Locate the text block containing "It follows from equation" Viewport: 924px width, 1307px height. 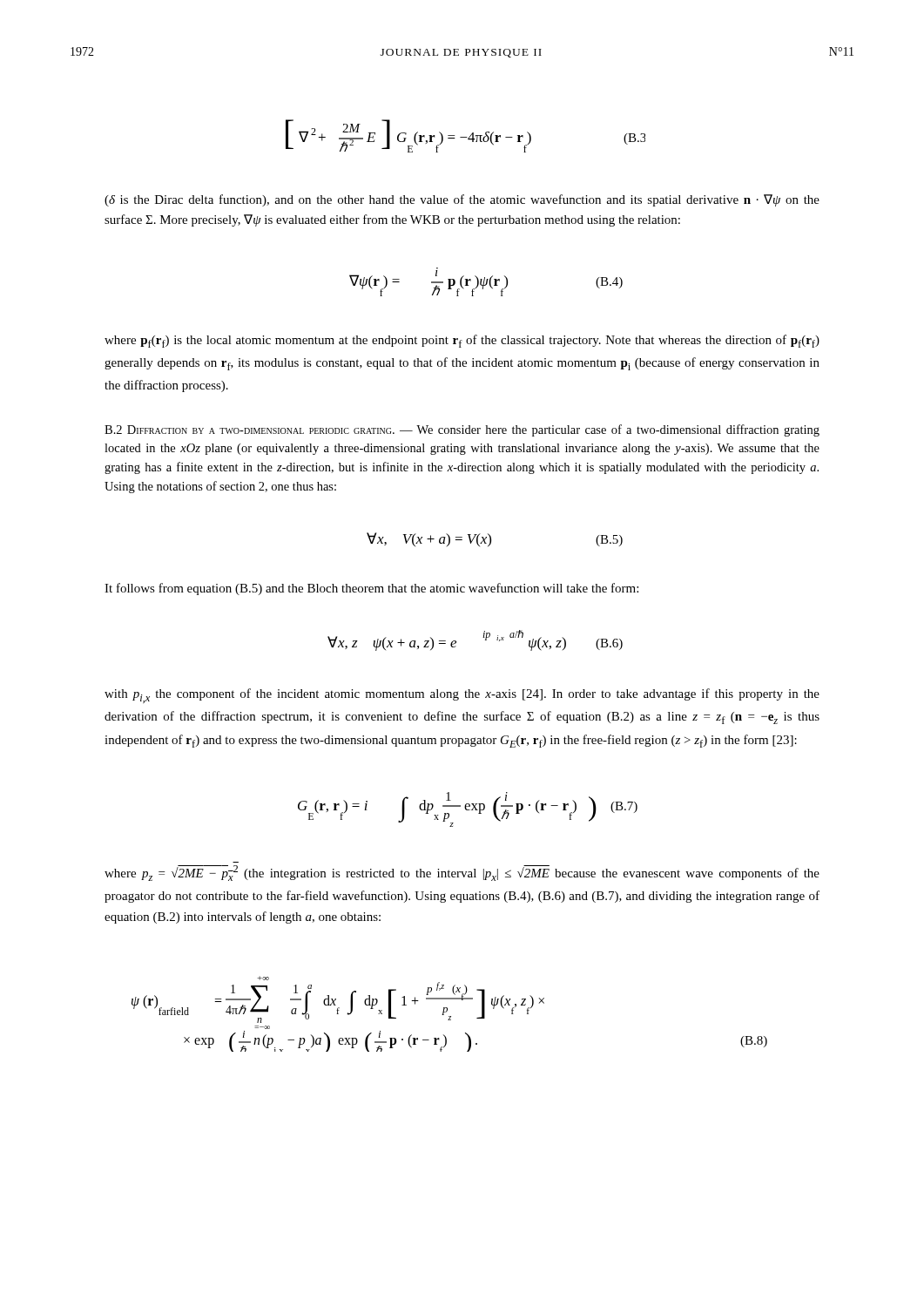pos(372,588)
